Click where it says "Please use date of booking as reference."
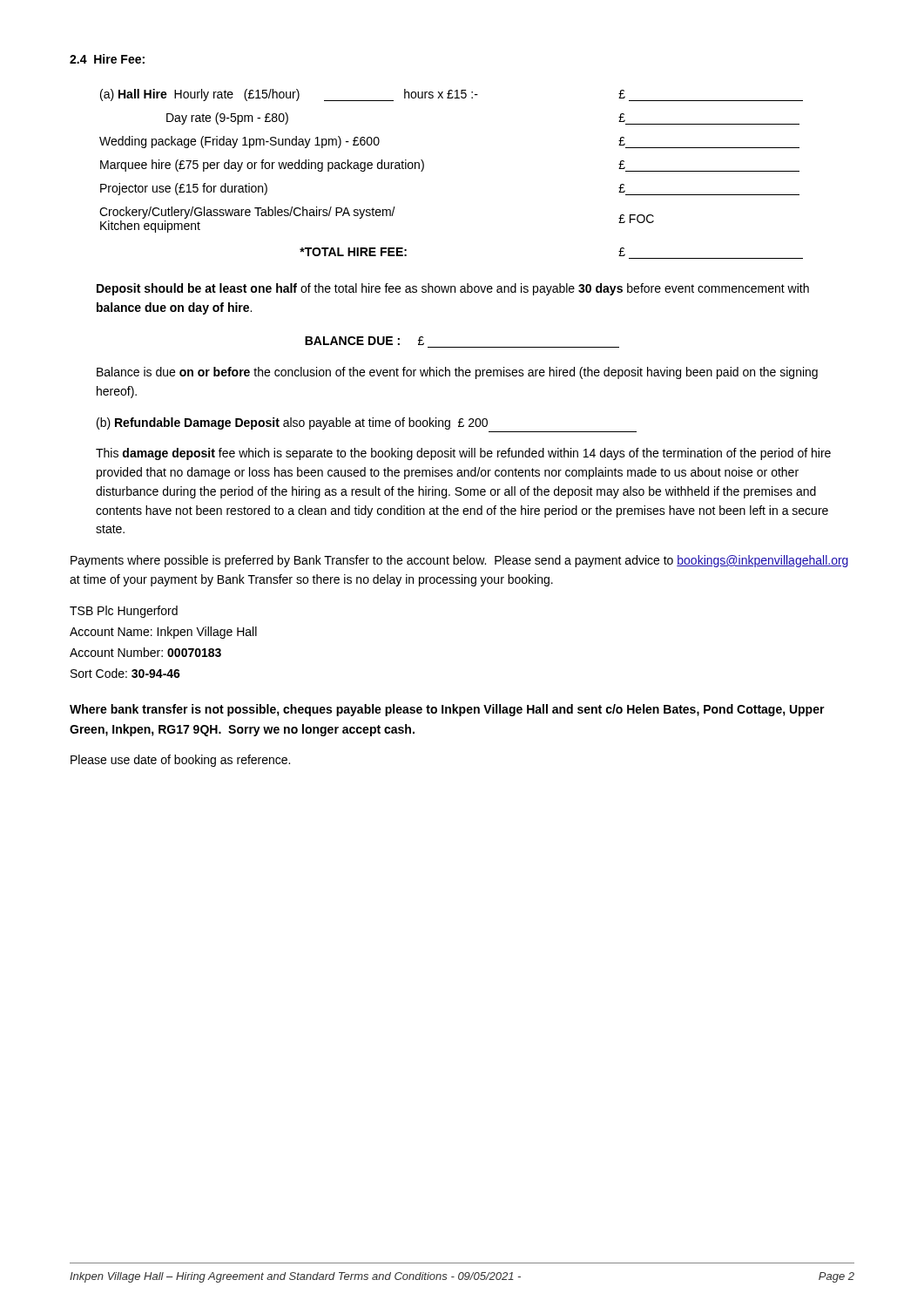Screen dimensions: 1307x924 [x=181, y=760]
